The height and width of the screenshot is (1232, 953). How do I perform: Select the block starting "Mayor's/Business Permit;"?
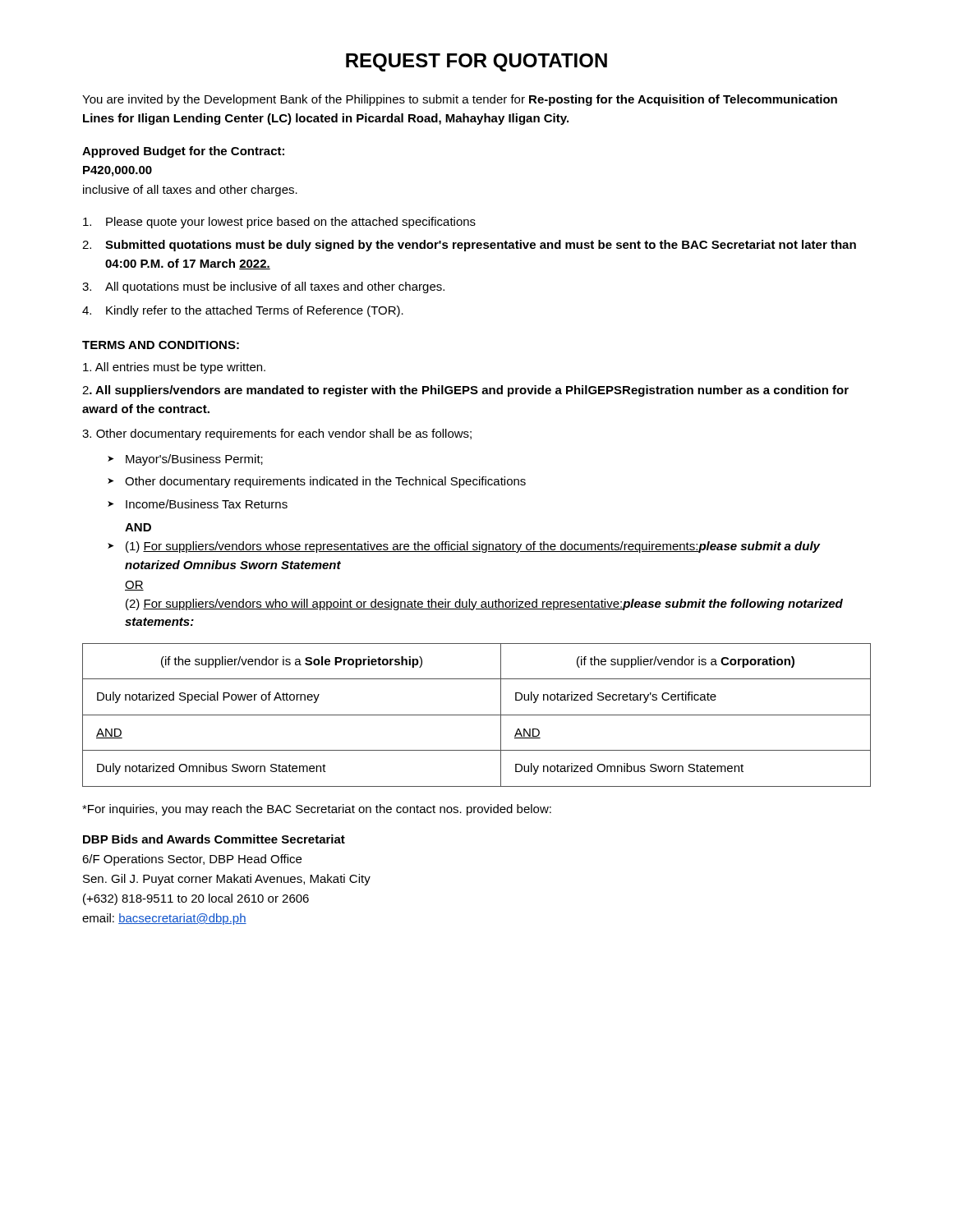(x=194, y=458)
